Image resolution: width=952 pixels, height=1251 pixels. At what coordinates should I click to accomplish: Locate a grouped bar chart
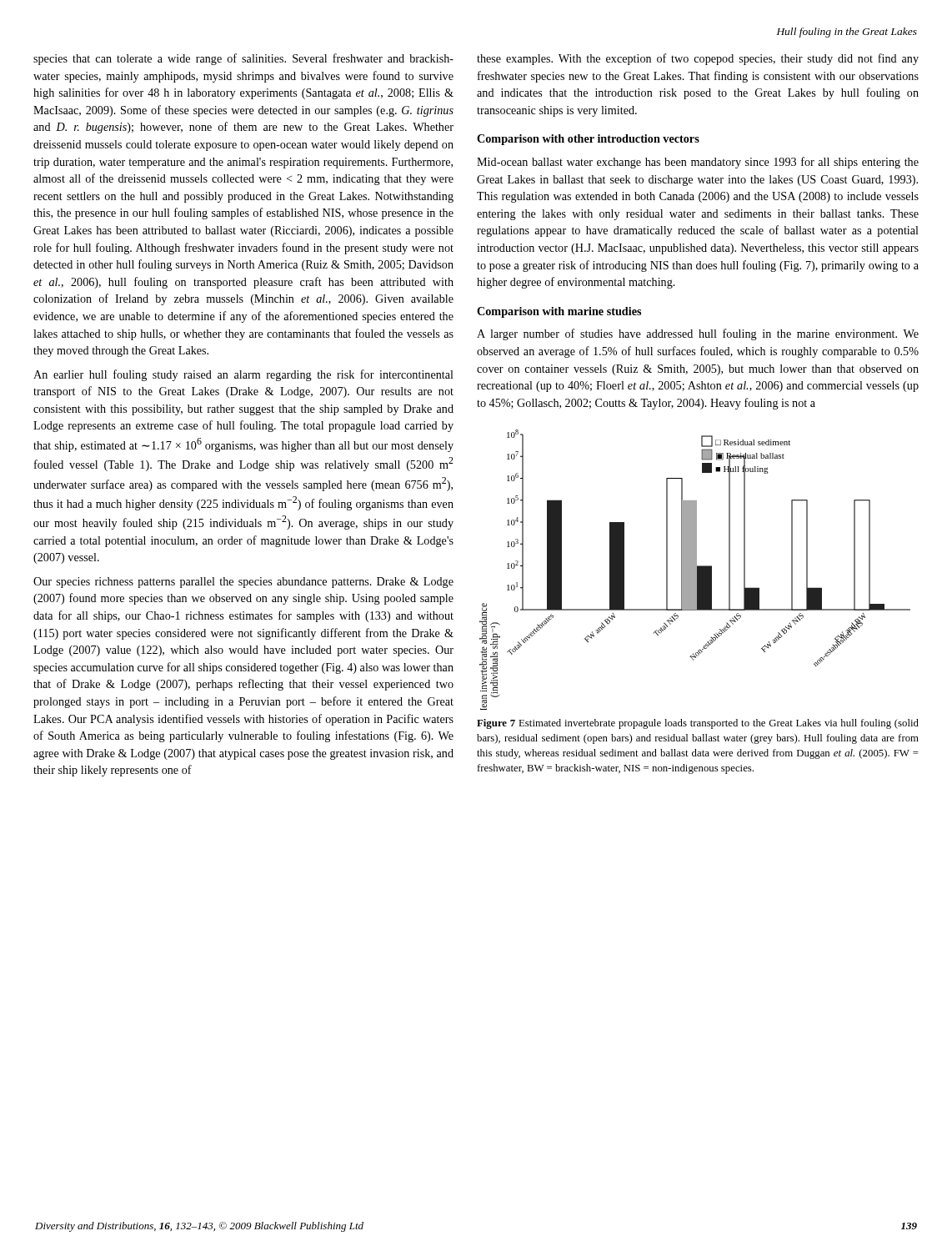(x=698, y=568)
